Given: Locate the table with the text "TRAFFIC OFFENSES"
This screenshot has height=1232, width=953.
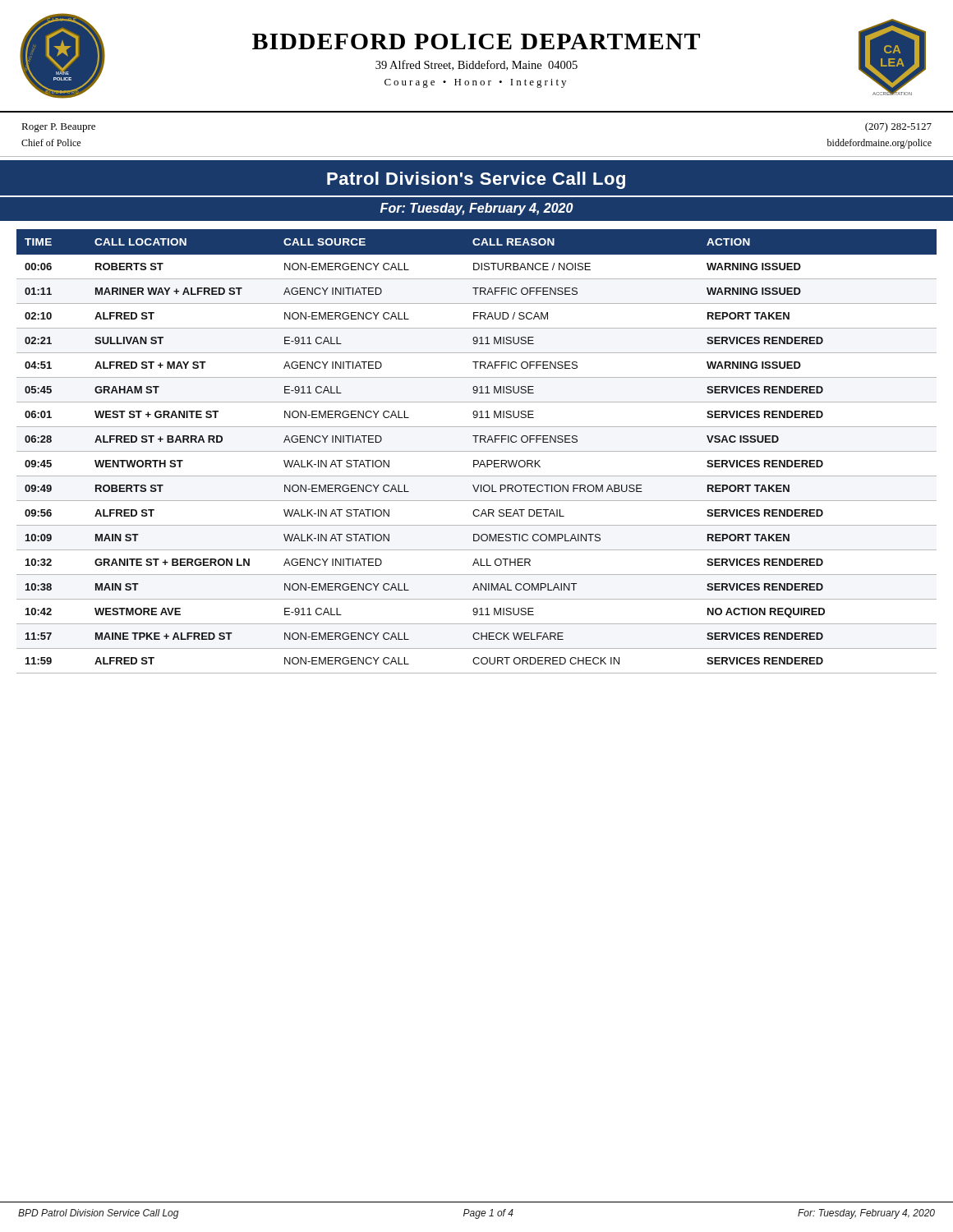Looking at the screenshot, I should (476, 447).
